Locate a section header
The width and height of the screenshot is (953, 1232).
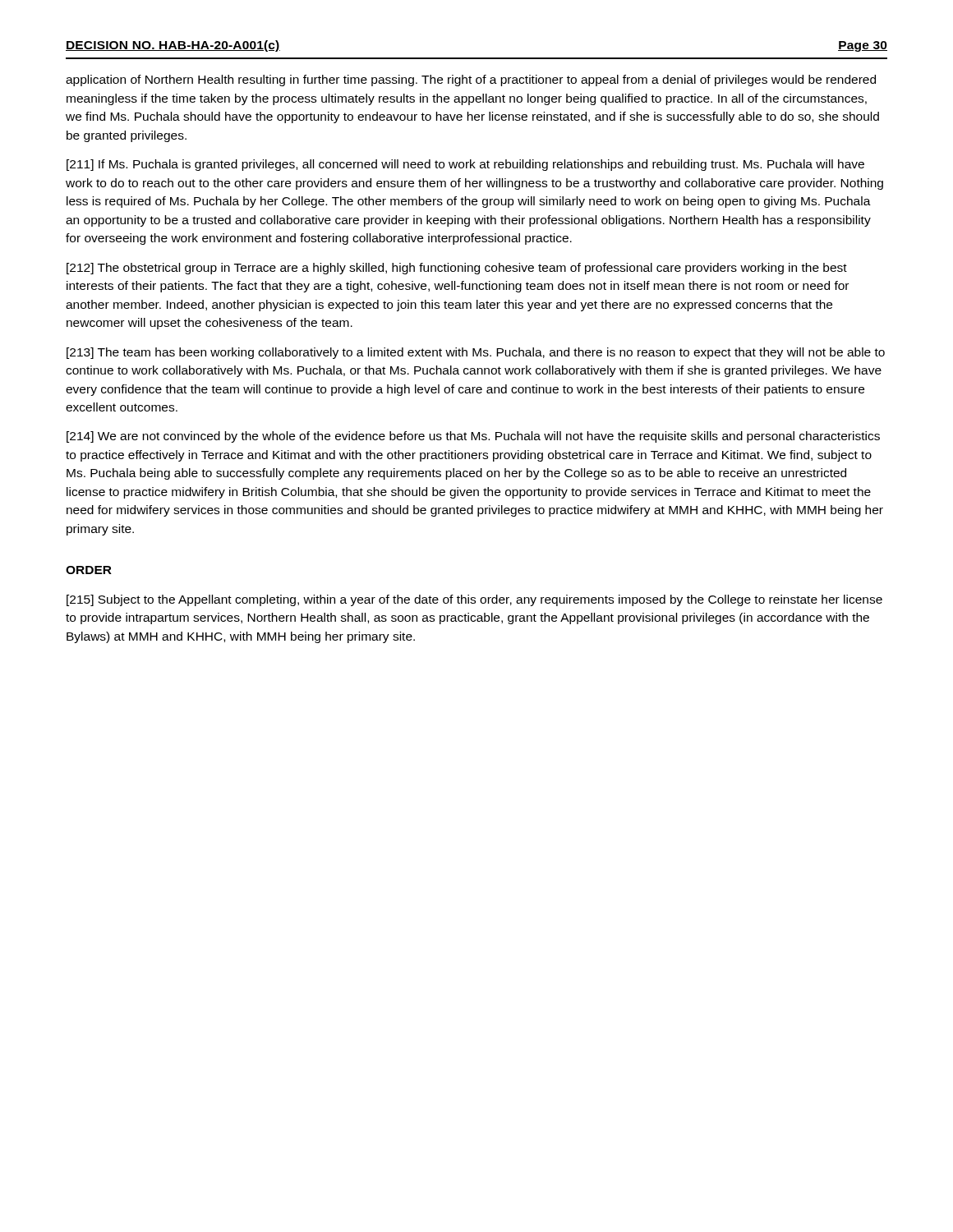coord(89,570)
